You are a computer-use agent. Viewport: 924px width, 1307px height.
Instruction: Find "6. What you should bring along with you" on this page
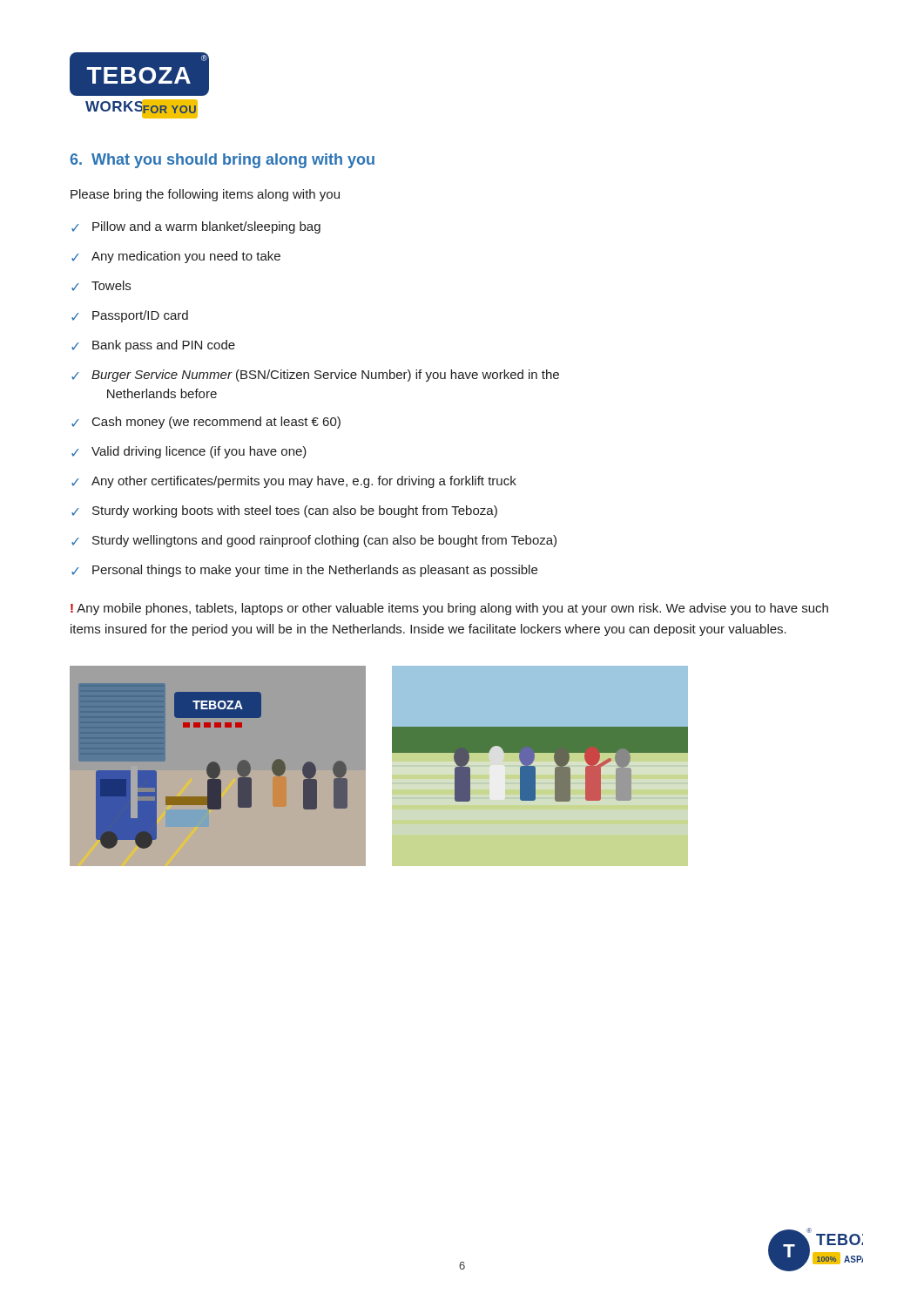[x=222, y=159]
